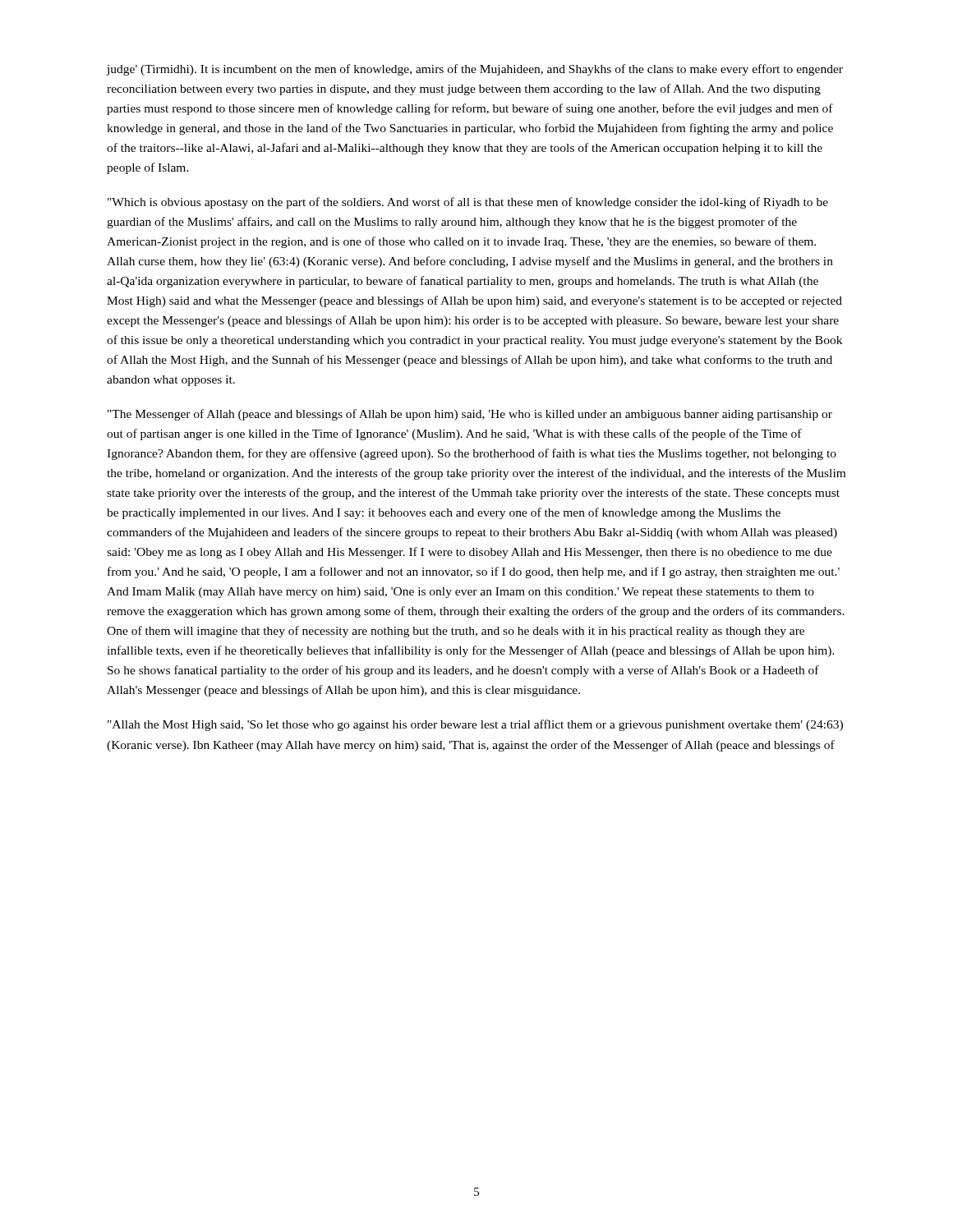Where is the passage that starts "judge' (Tirmidhi). It is incumbent on"?

point(475,118)
